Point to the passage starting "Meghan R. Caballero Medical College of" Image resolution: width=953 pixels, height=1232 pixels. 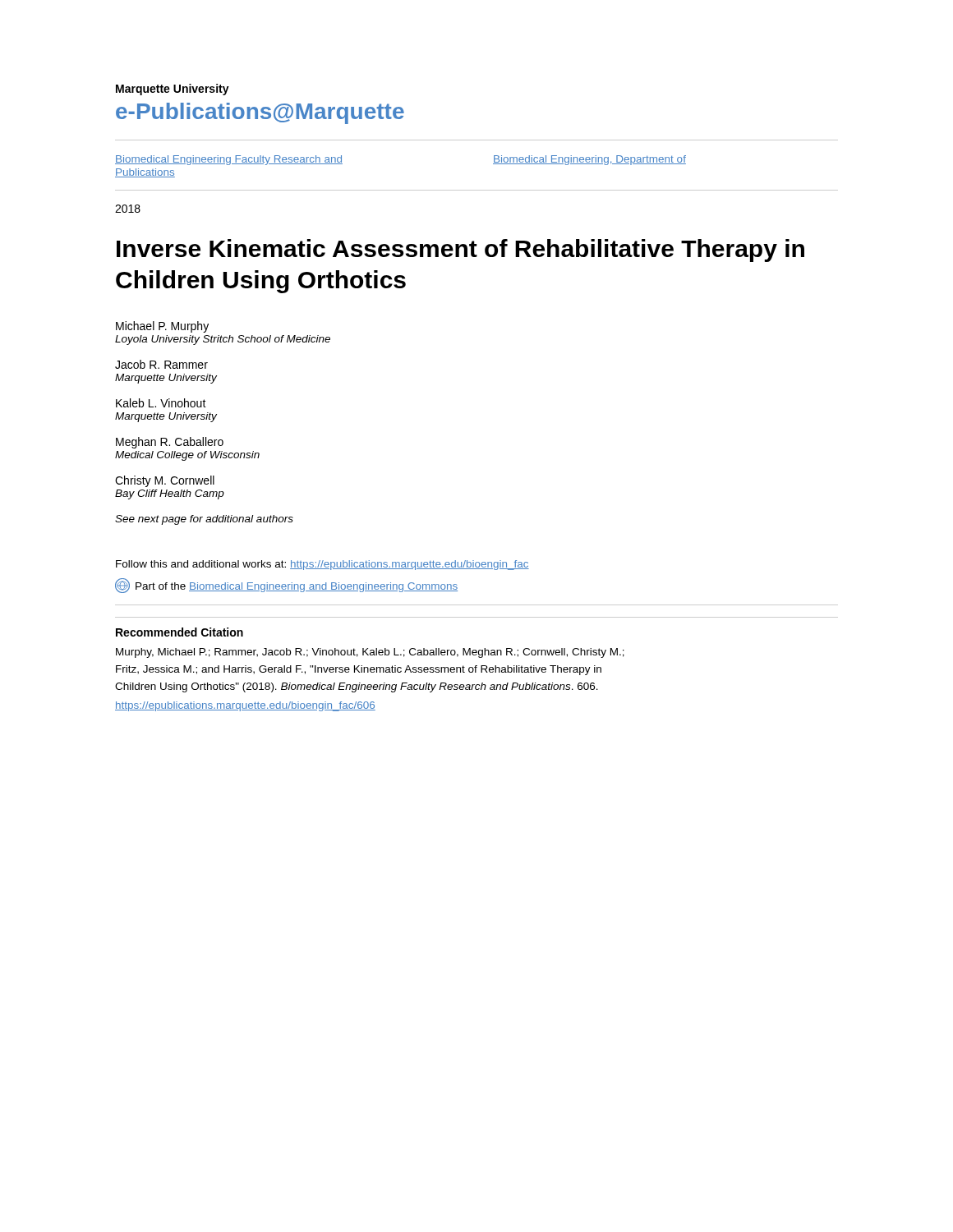click(x=170, y=443)
